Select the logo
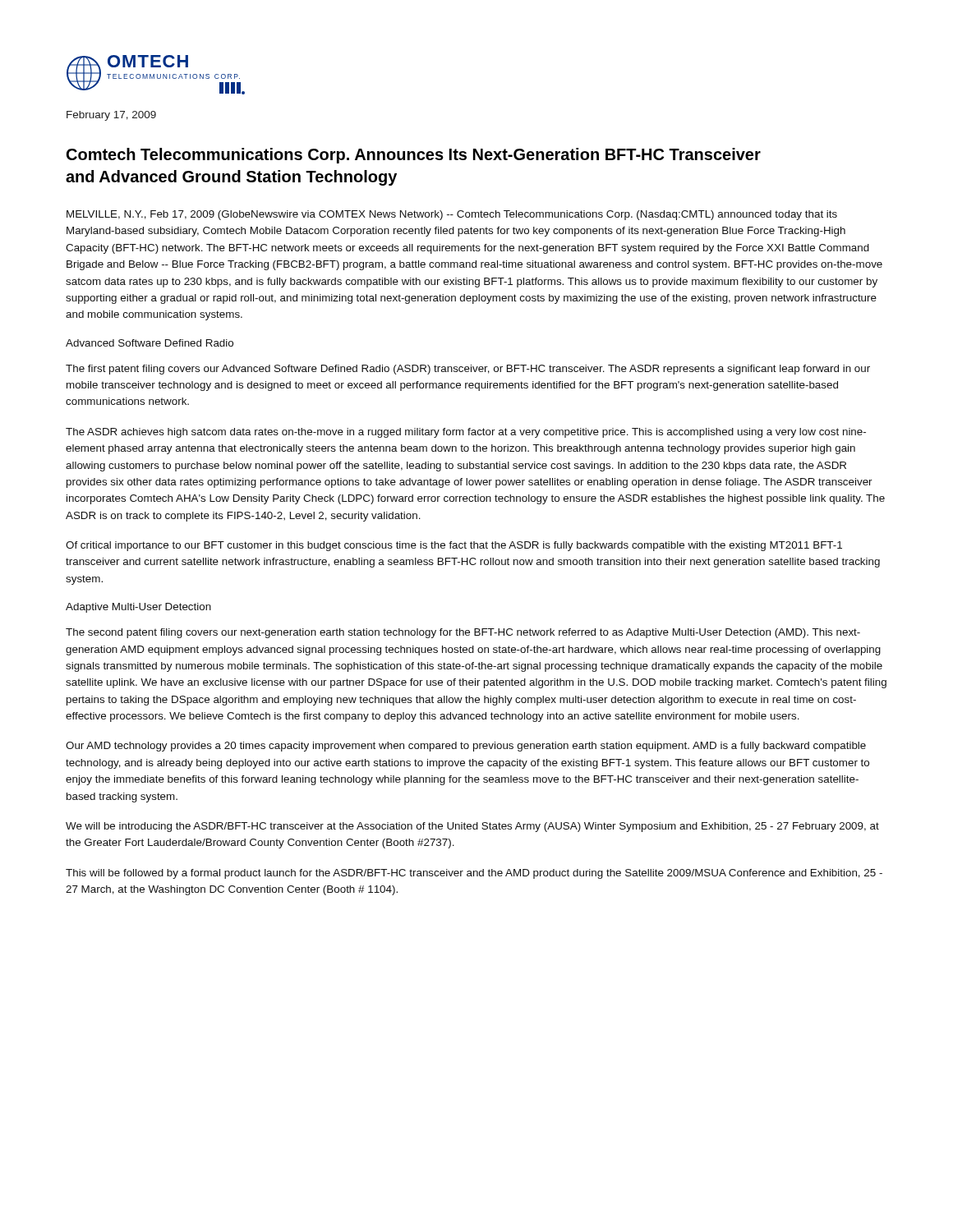The image size is (953, 1232). point(476,73)
